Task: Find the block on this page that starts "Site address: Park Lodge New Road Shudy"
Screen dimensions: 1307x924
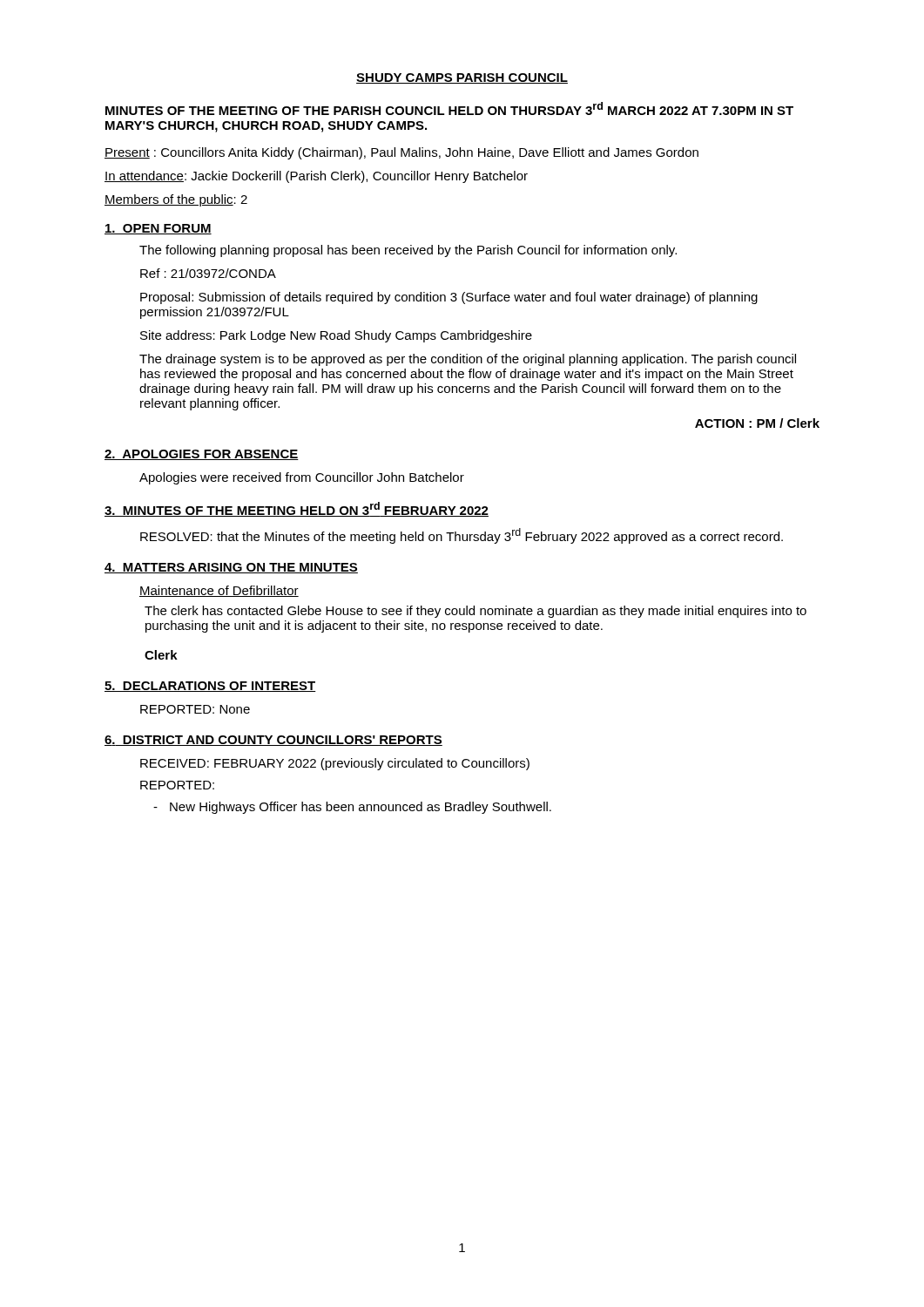Action: (x=336, y=335)
